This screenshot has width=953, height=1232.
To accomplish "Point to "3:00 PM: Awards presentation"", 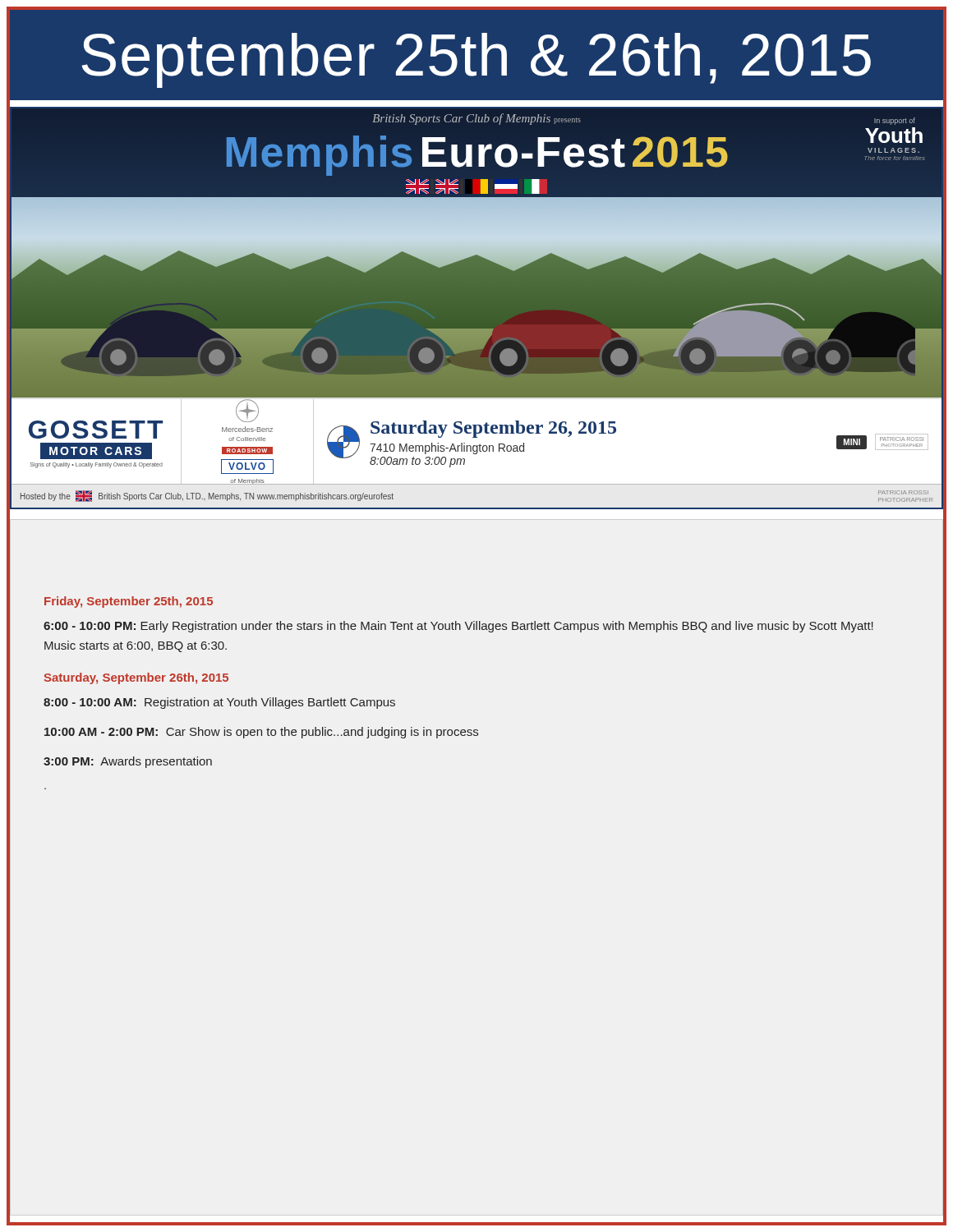I will 128,761.
